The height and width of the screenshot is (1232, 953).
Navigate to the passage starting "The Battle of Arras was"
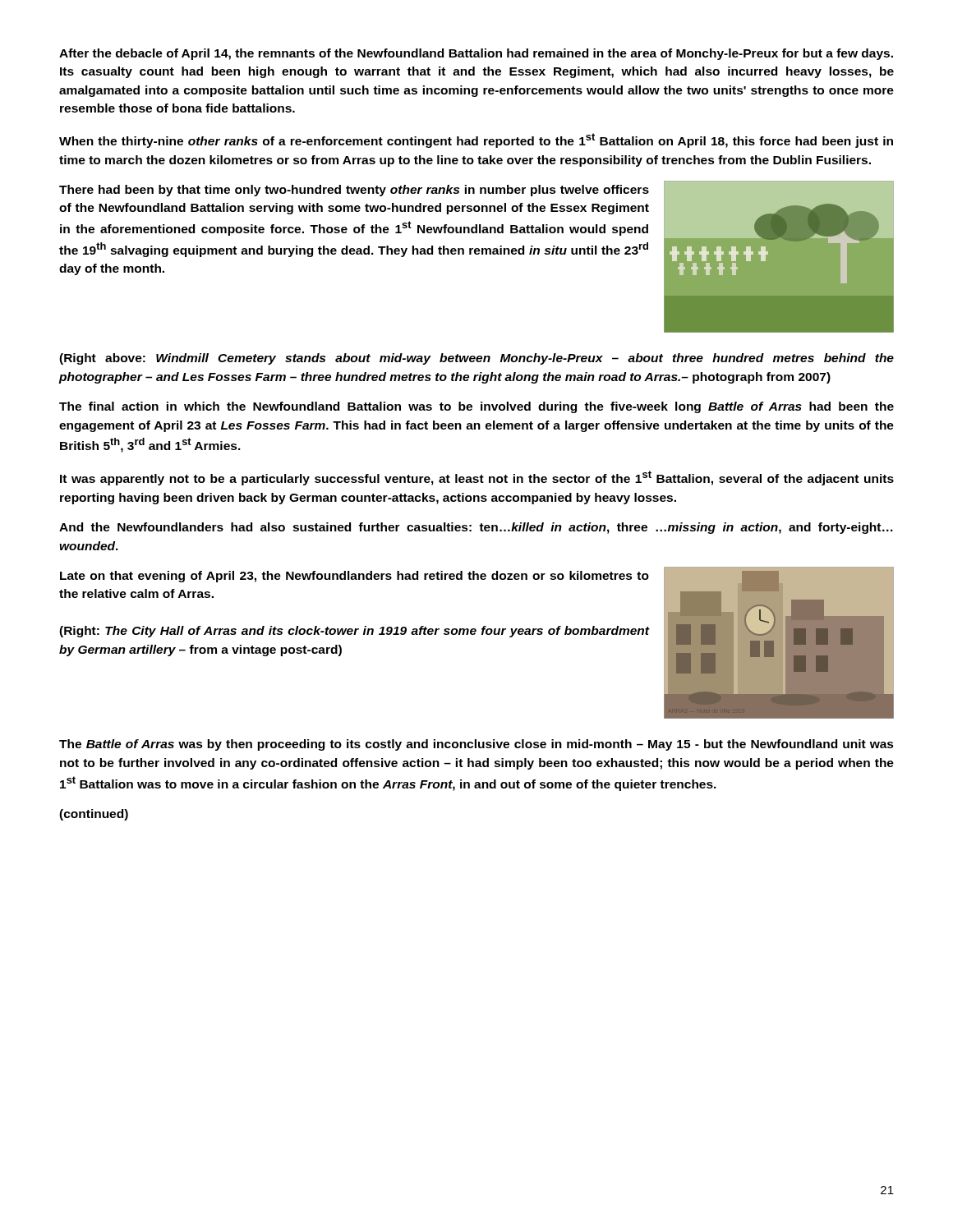(476, 764)
